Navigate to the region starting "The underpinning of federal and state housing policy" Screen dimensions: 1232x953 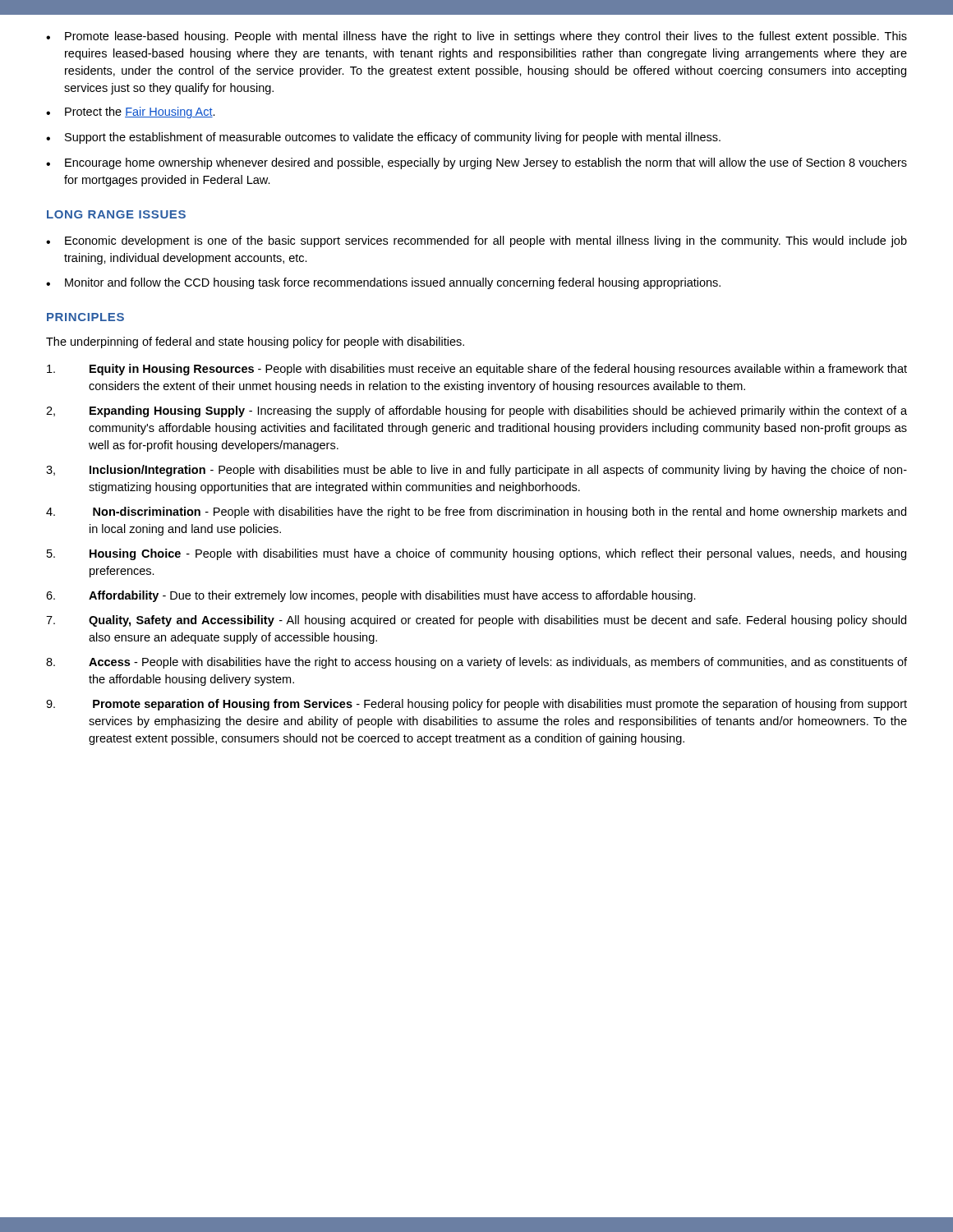(256, 341)
